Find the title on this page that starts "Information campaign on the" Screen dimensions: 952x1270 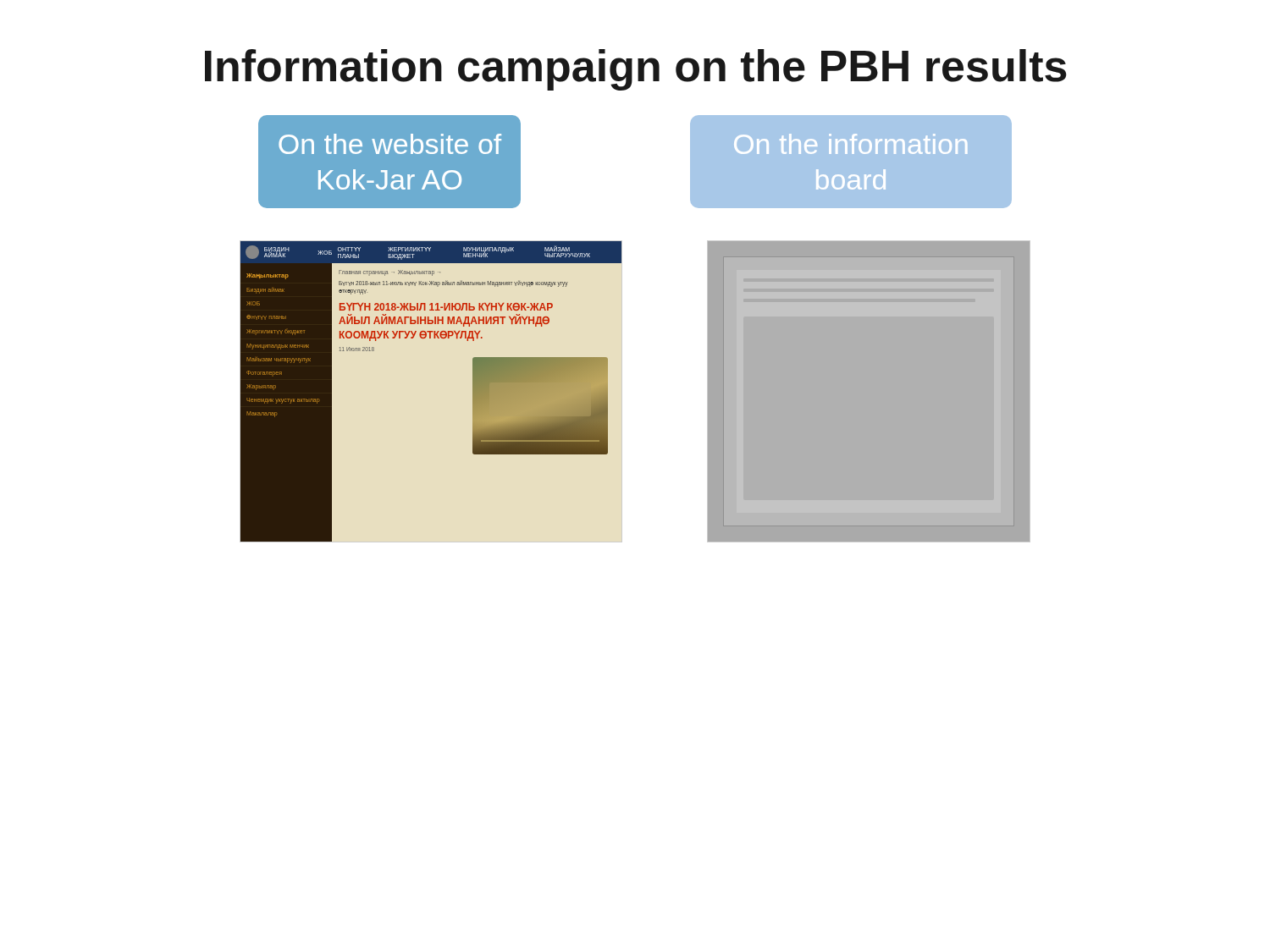pyautogui.click(x=635, y=66)
